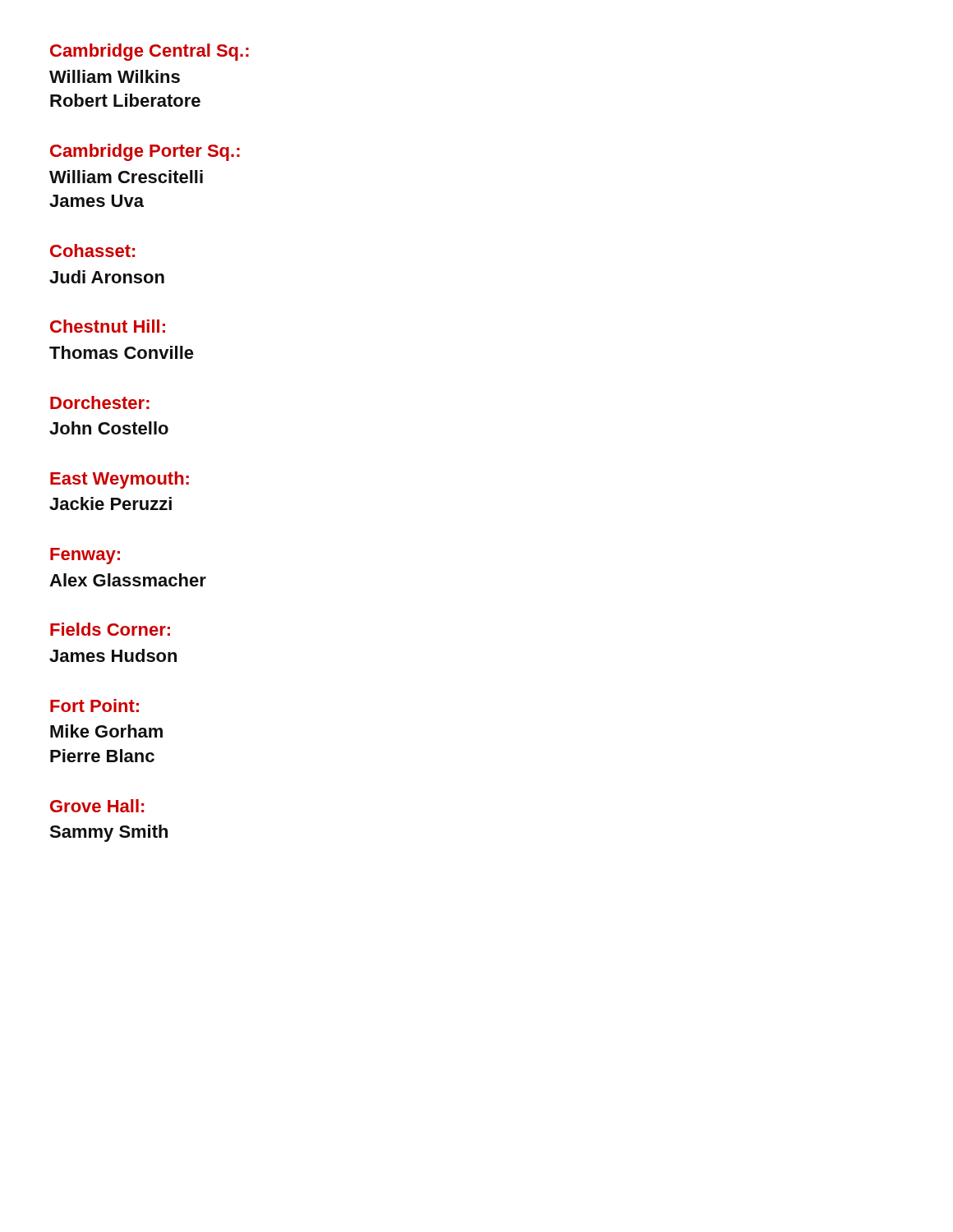
Task: Point to the text starting "Pierre Blanc"
Action: point(102,756)
